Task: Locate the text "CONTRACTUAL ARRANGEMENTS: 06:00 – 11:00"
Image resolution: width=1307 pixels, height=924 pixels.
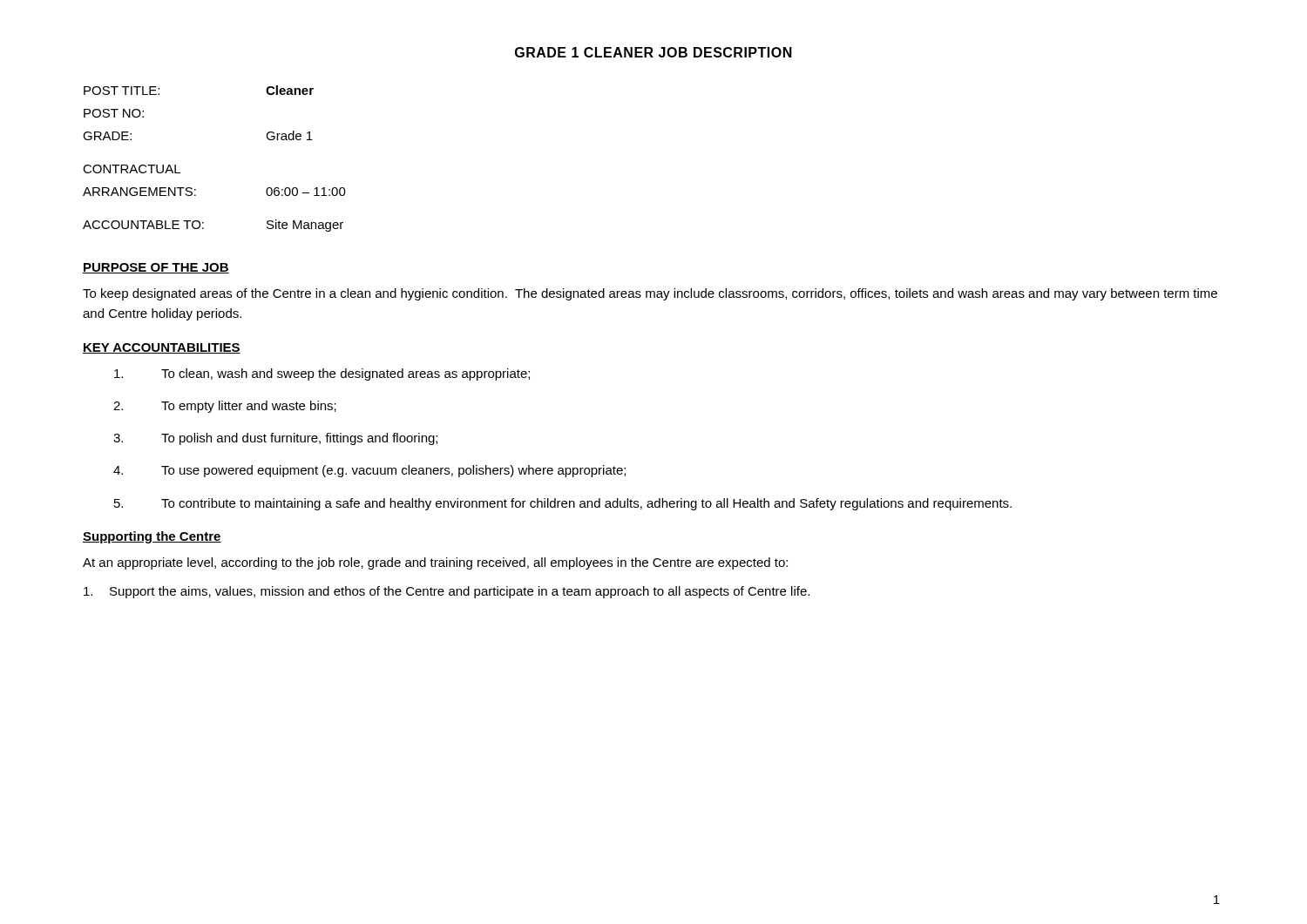Action: tap(132, 169)
